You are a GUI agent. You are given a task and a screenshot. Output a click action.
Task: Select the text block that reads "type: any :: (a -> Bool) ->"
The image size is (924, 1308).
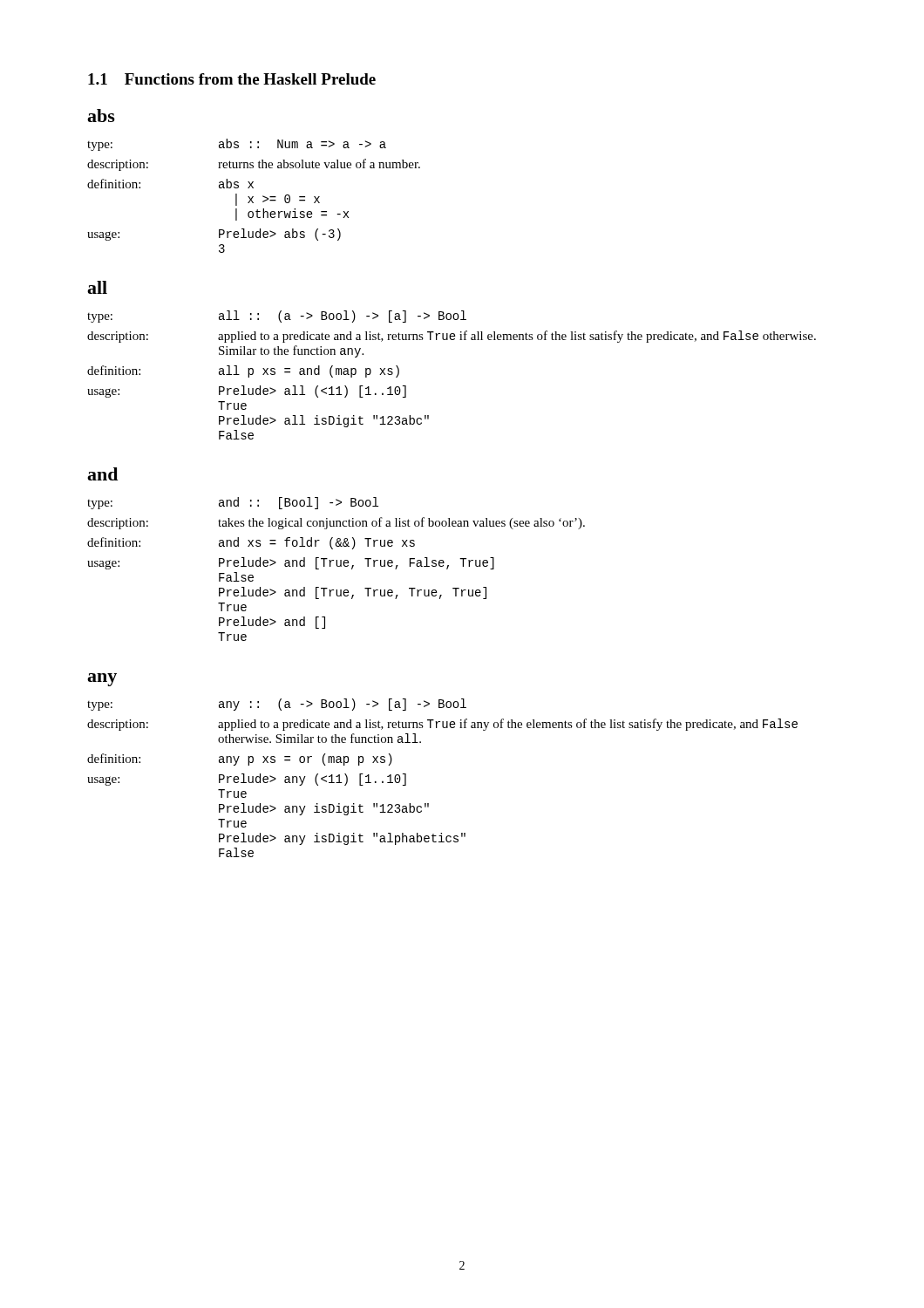(462, 704)
